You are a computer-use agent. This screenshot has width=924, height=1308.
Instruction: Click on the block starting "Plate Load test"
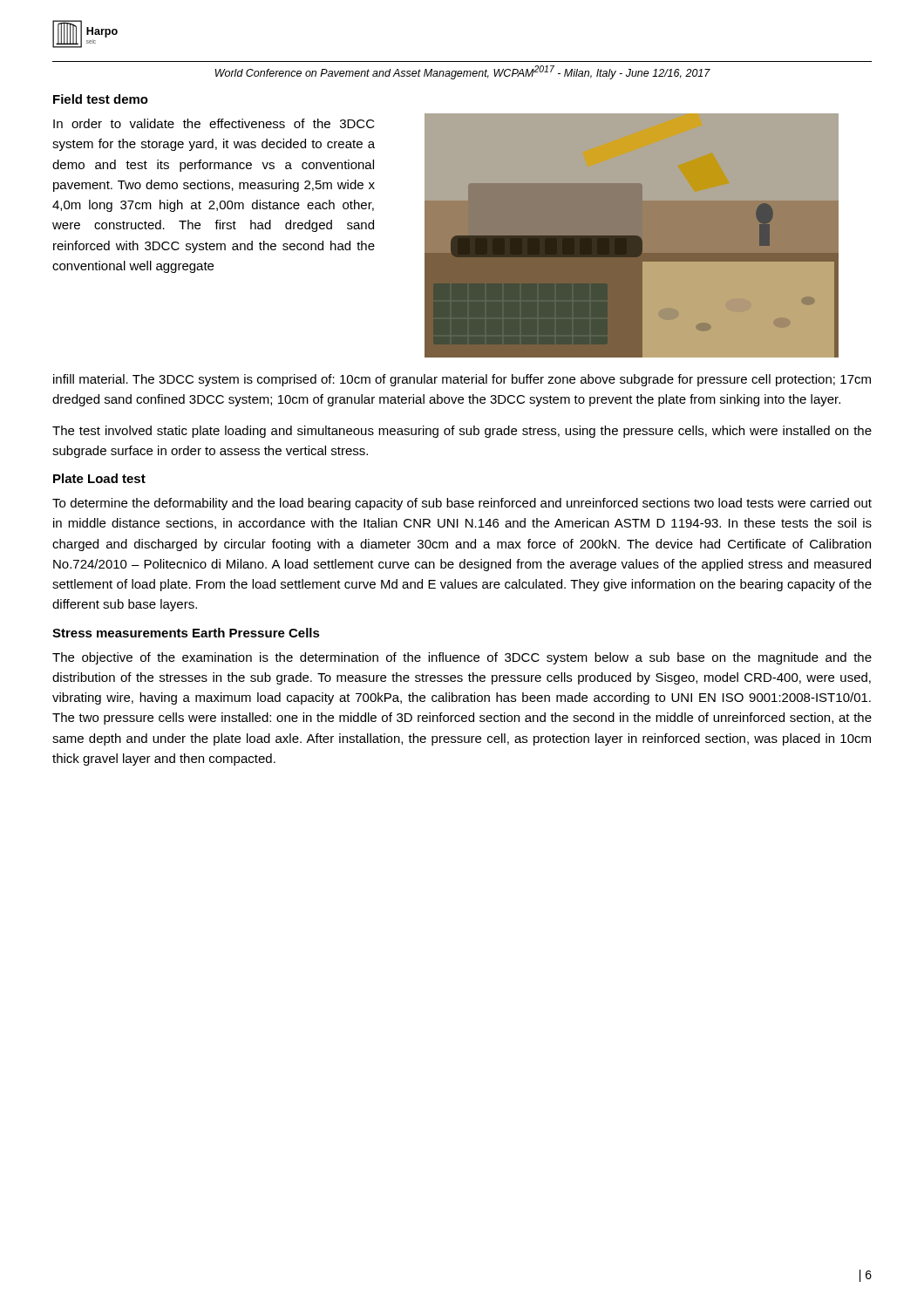click(x=99, y=478)
